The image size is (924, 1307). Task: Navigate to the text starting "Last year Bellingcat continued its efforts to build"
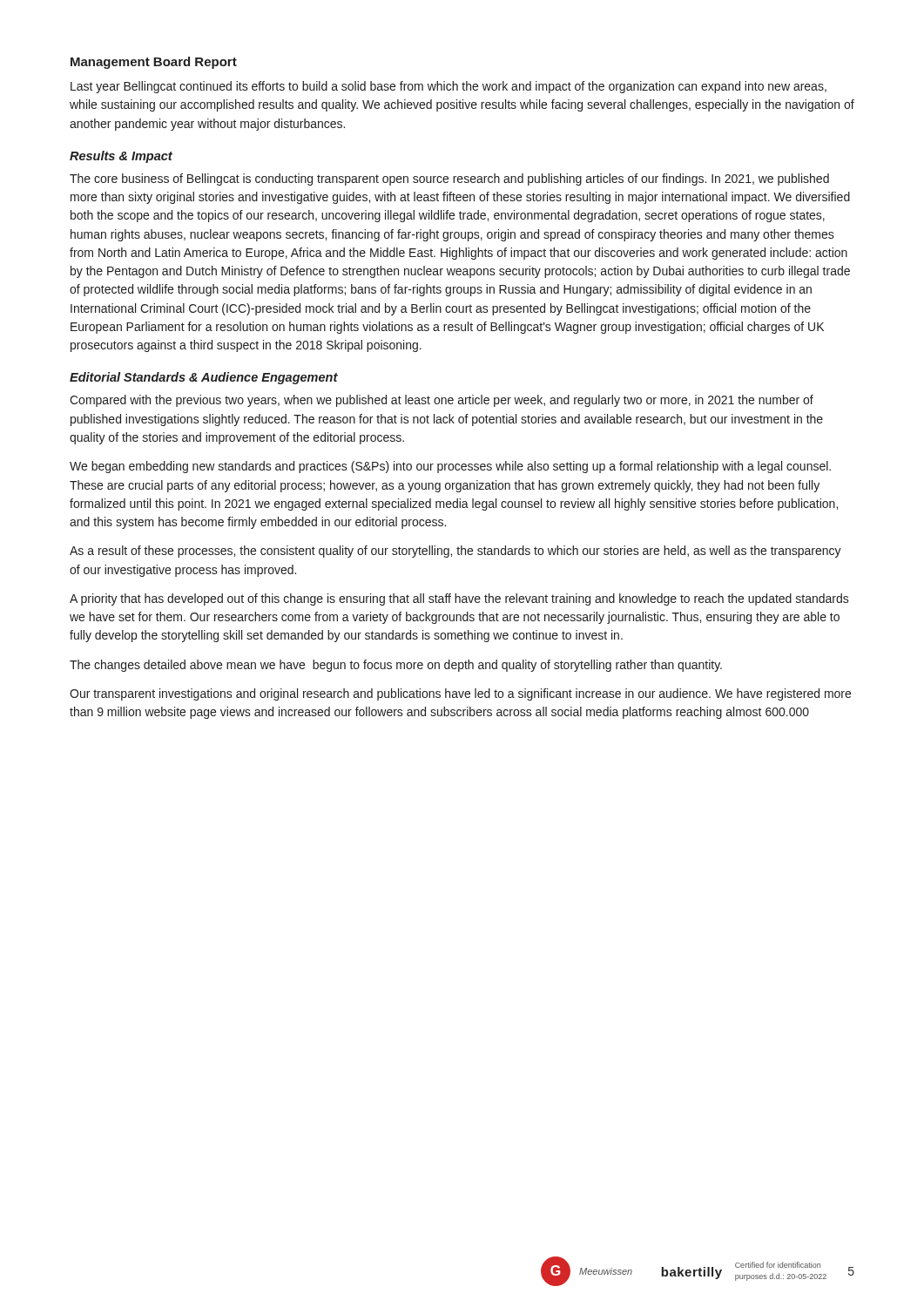(x=462, y=105)
